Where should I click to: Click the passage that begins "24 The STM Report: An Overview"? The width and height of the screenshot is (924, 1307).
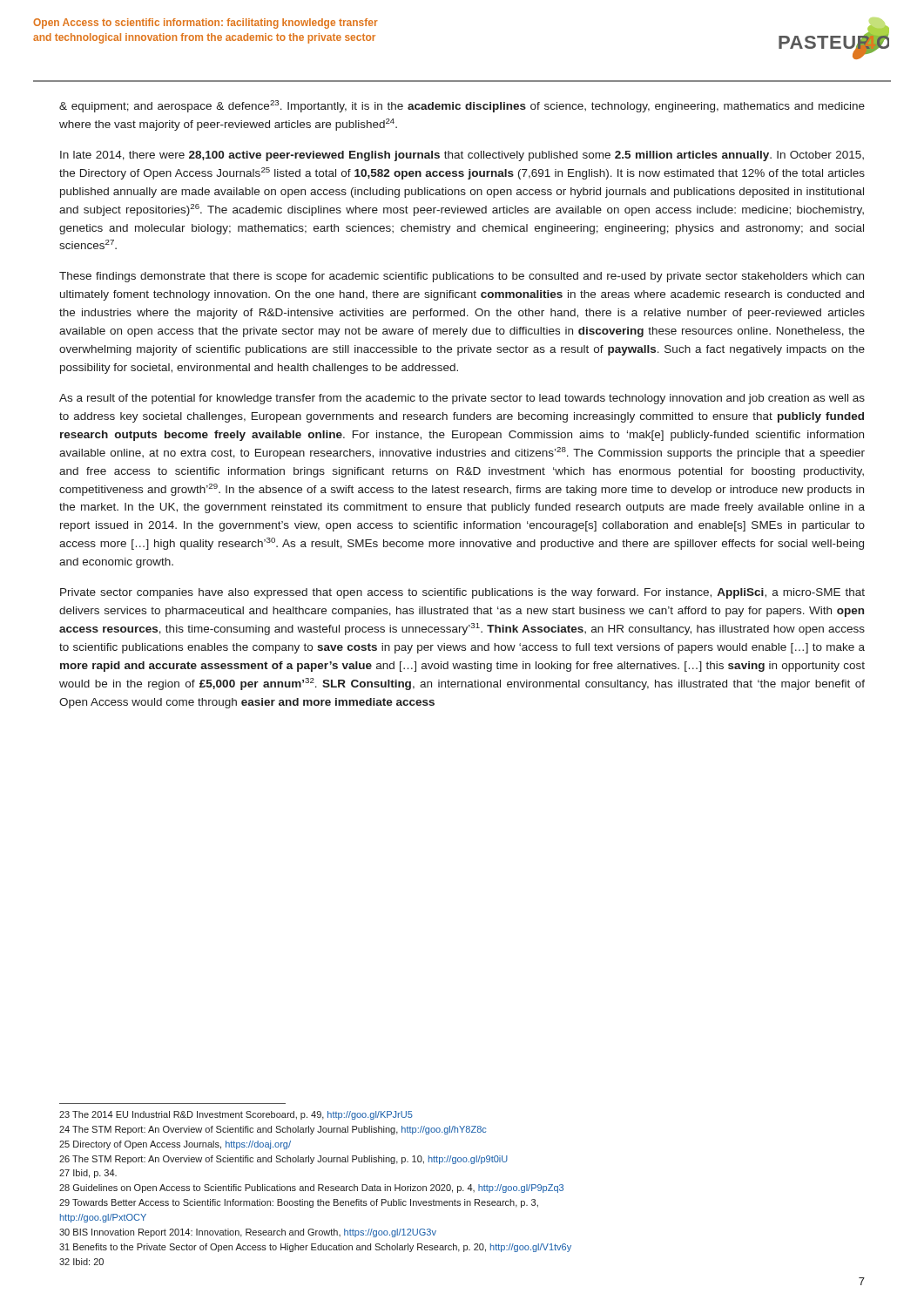coord(273,1129)
